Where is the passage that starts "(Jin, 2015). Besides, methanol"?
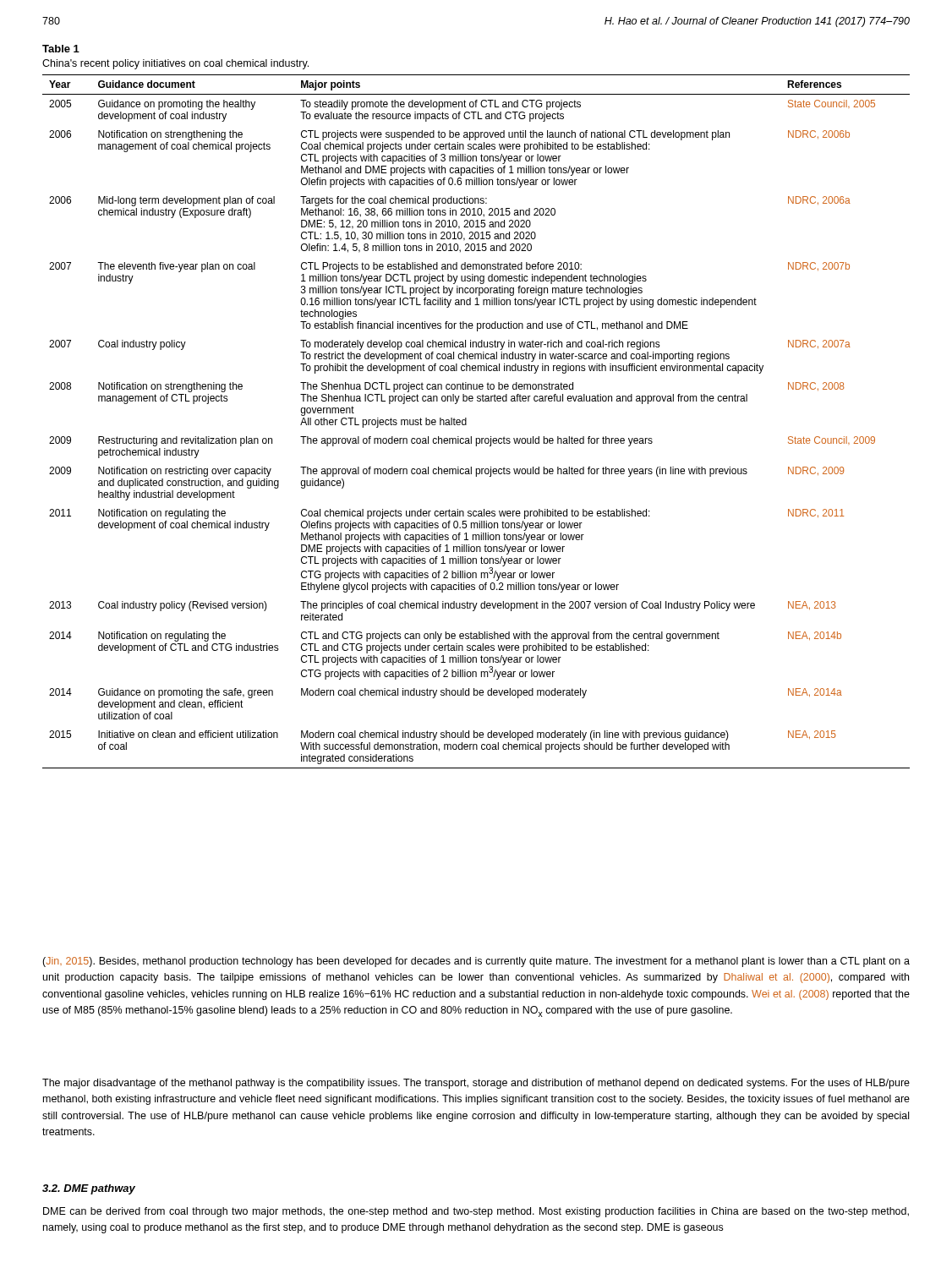The image size is (952, 1268). click(x=476, y=987)
